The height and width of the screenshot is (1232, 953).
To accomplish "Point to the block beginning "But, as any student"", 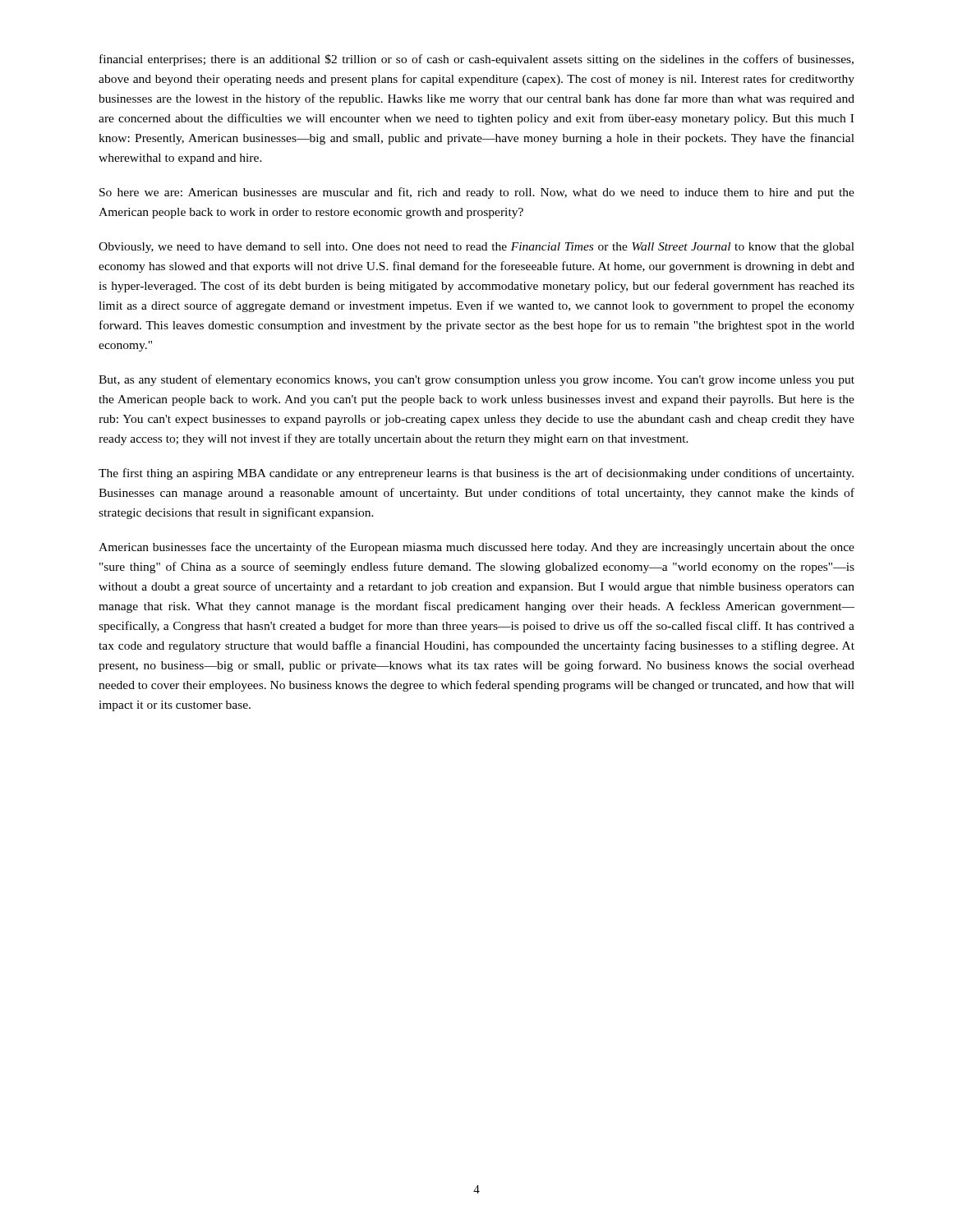I will coord(476,409).
